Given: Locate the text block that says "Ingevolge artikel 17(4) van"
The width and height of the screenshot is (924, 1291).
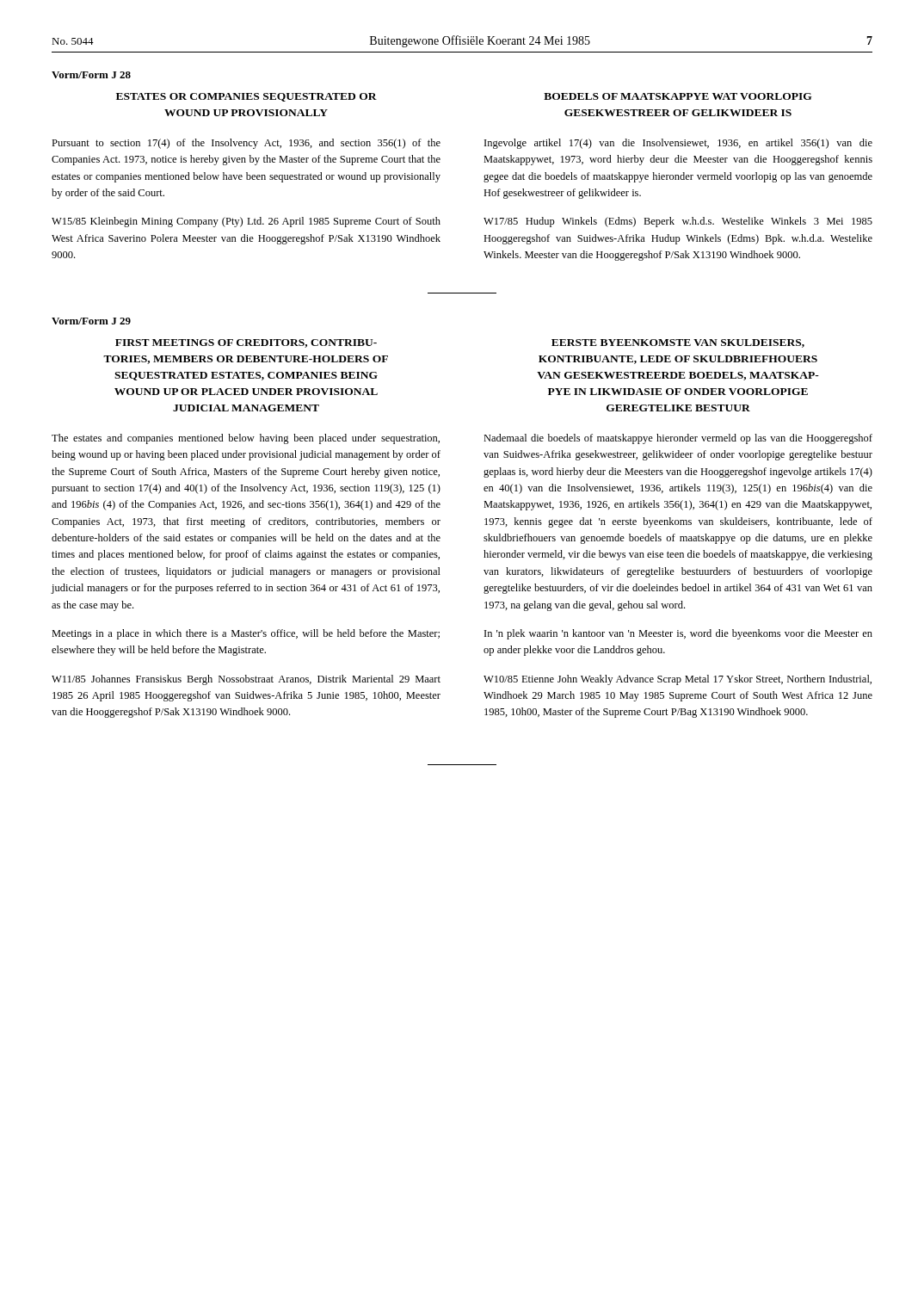Looking at the screenshot, I should tap(678, 168).
